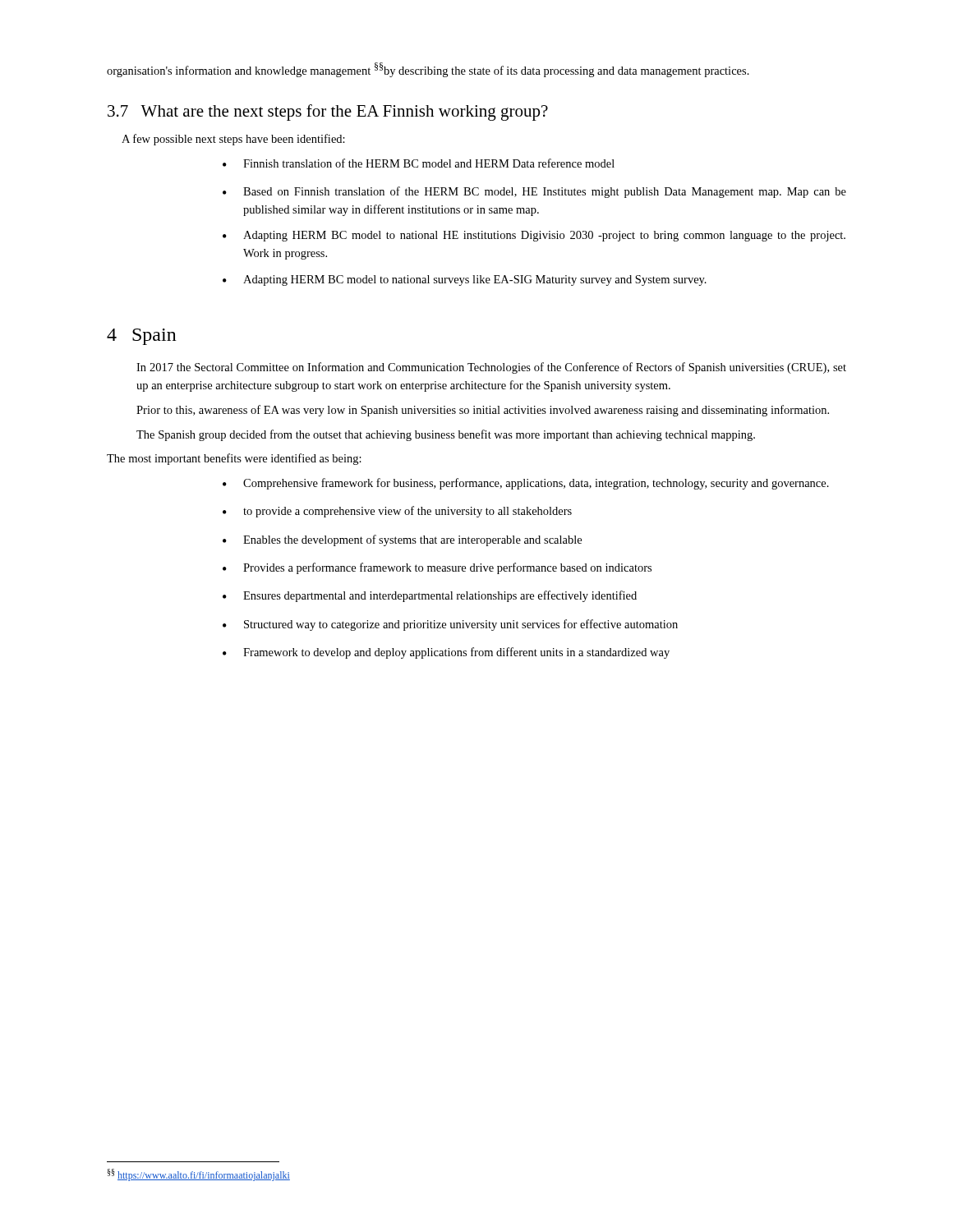Click on the list item containing "• Based on Finnish translation of the"
Image resolution: width=953 pixels, height=1232 pixels.
click(534, 201)
